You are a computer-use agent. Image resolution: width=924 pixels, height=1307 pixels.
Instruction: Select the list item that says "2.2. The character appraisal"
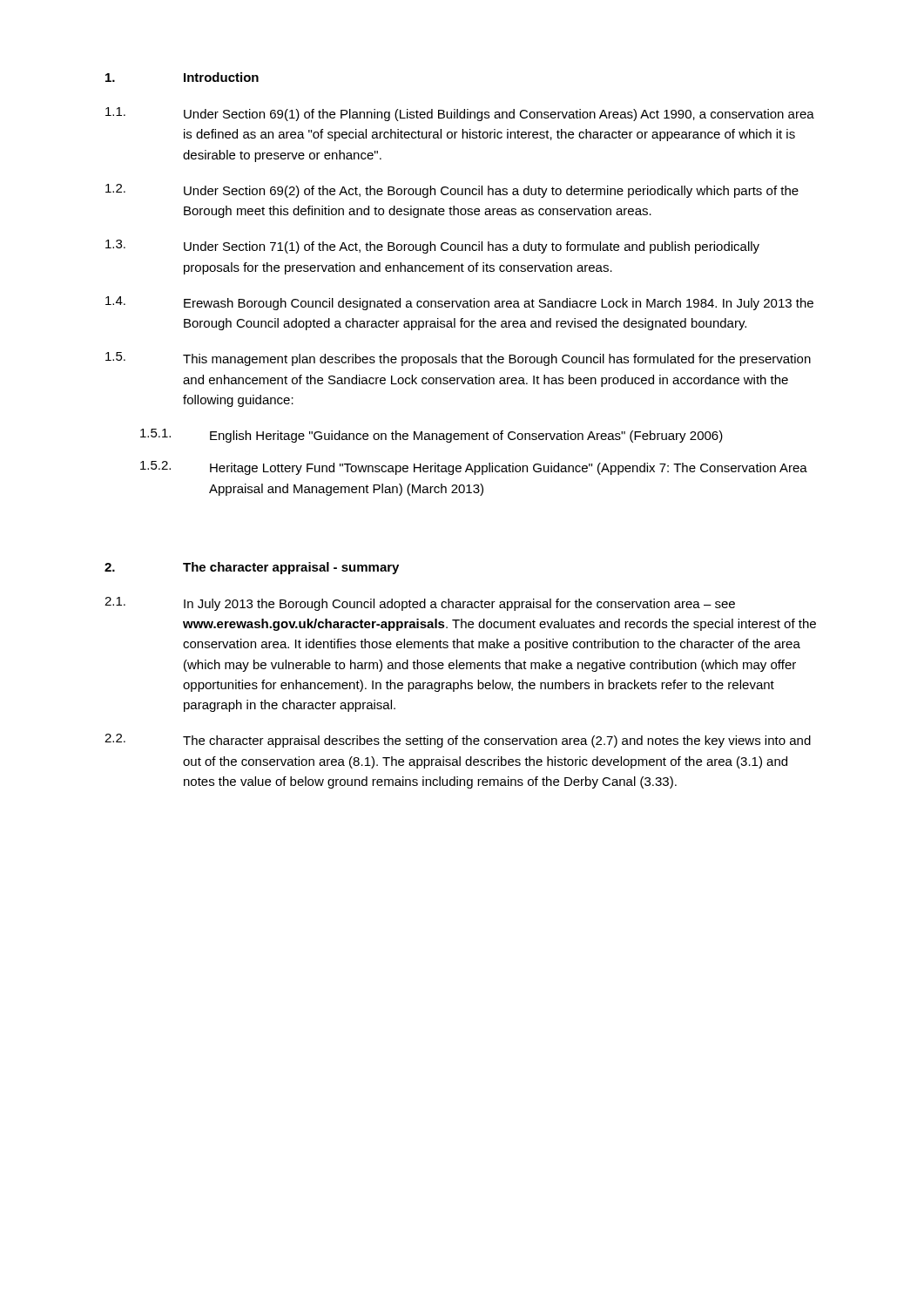[462, 761]
